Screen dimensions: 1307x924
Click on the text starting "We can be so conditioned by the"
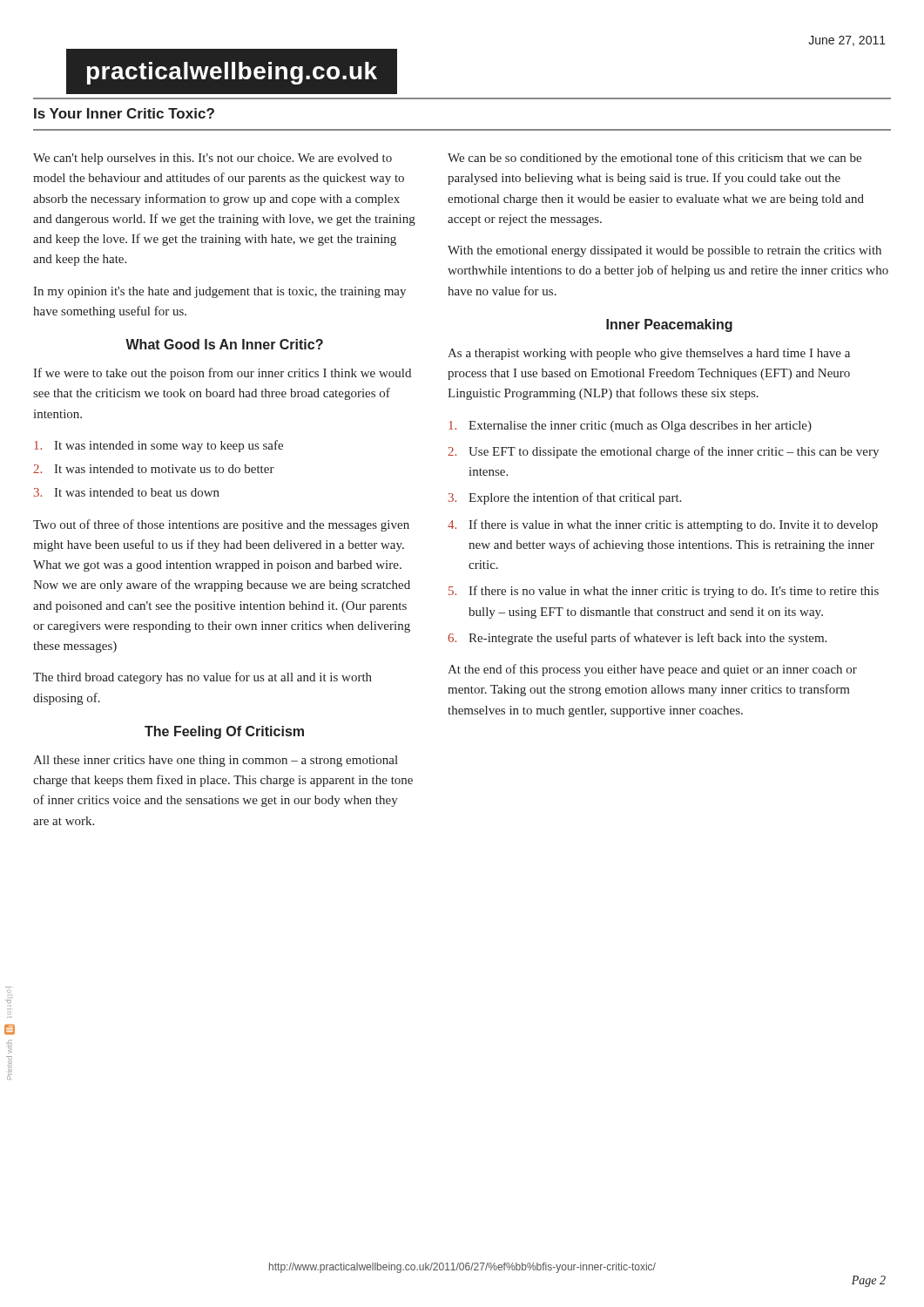656,188
